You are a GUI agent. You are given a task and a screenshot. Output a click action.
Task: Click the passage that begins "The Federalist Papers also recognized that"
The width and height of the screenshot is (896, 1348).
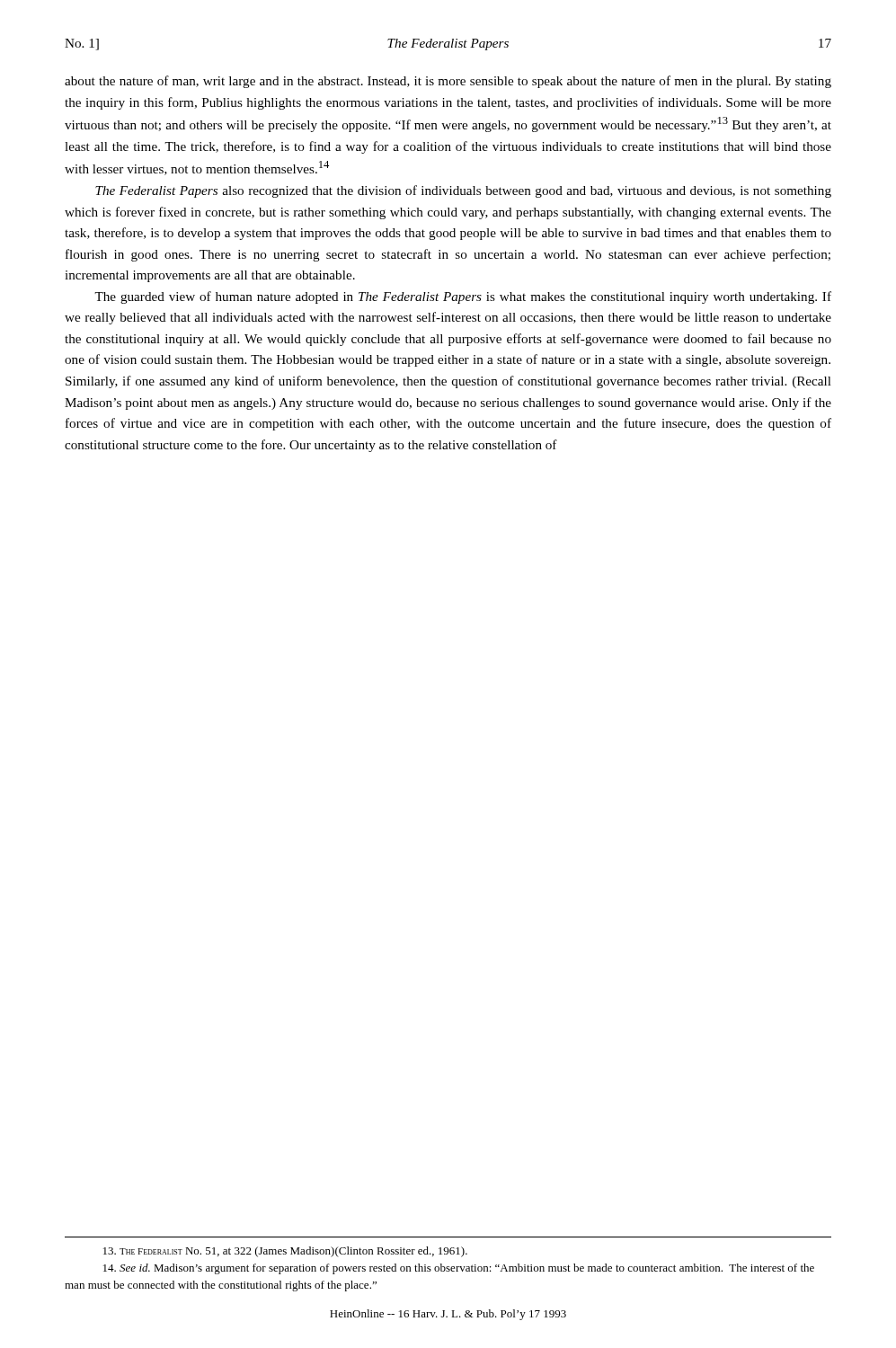[448, 233]
